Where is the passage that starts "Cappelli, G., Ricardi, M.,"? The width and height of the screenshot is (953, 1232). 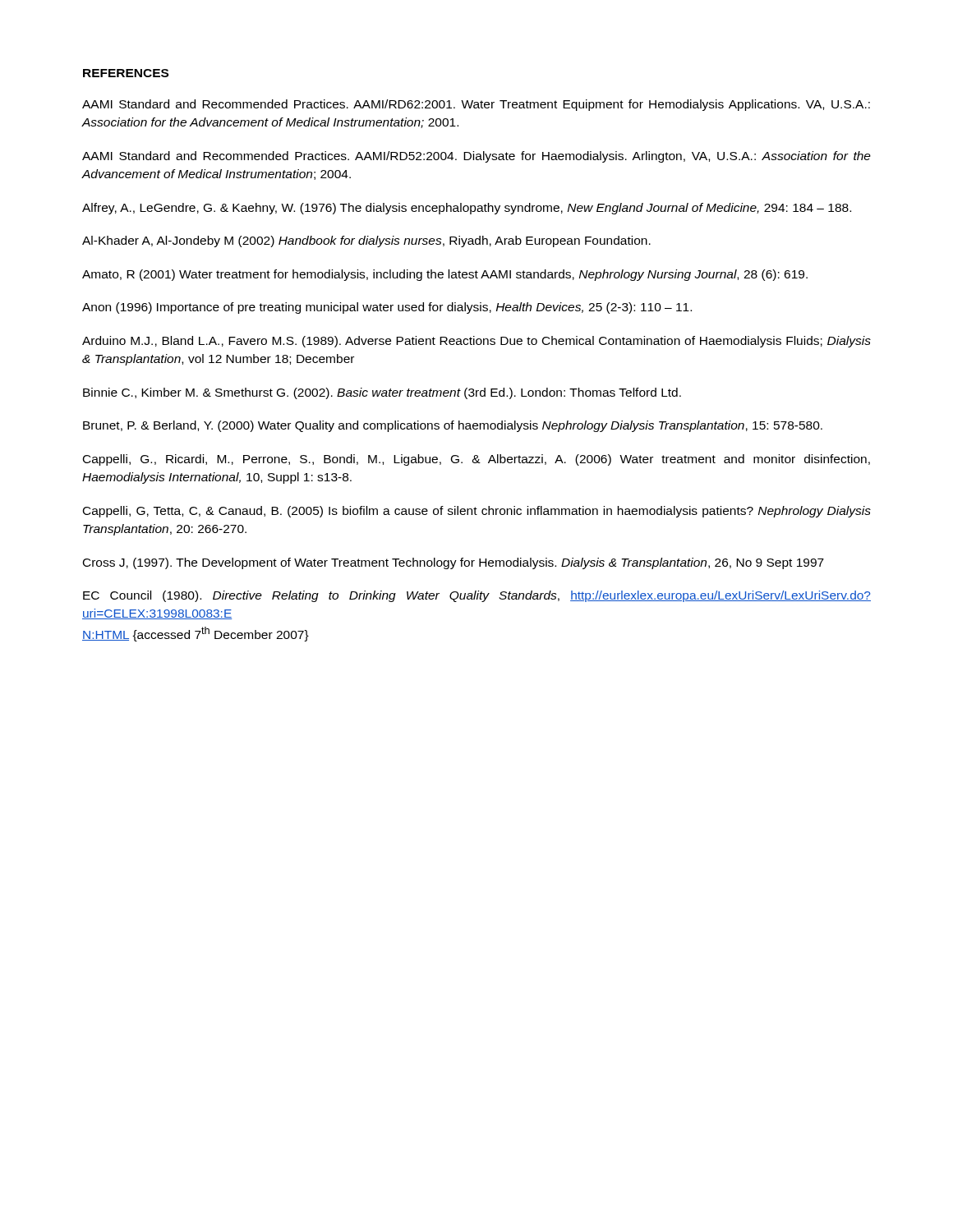tap(476, 468)
